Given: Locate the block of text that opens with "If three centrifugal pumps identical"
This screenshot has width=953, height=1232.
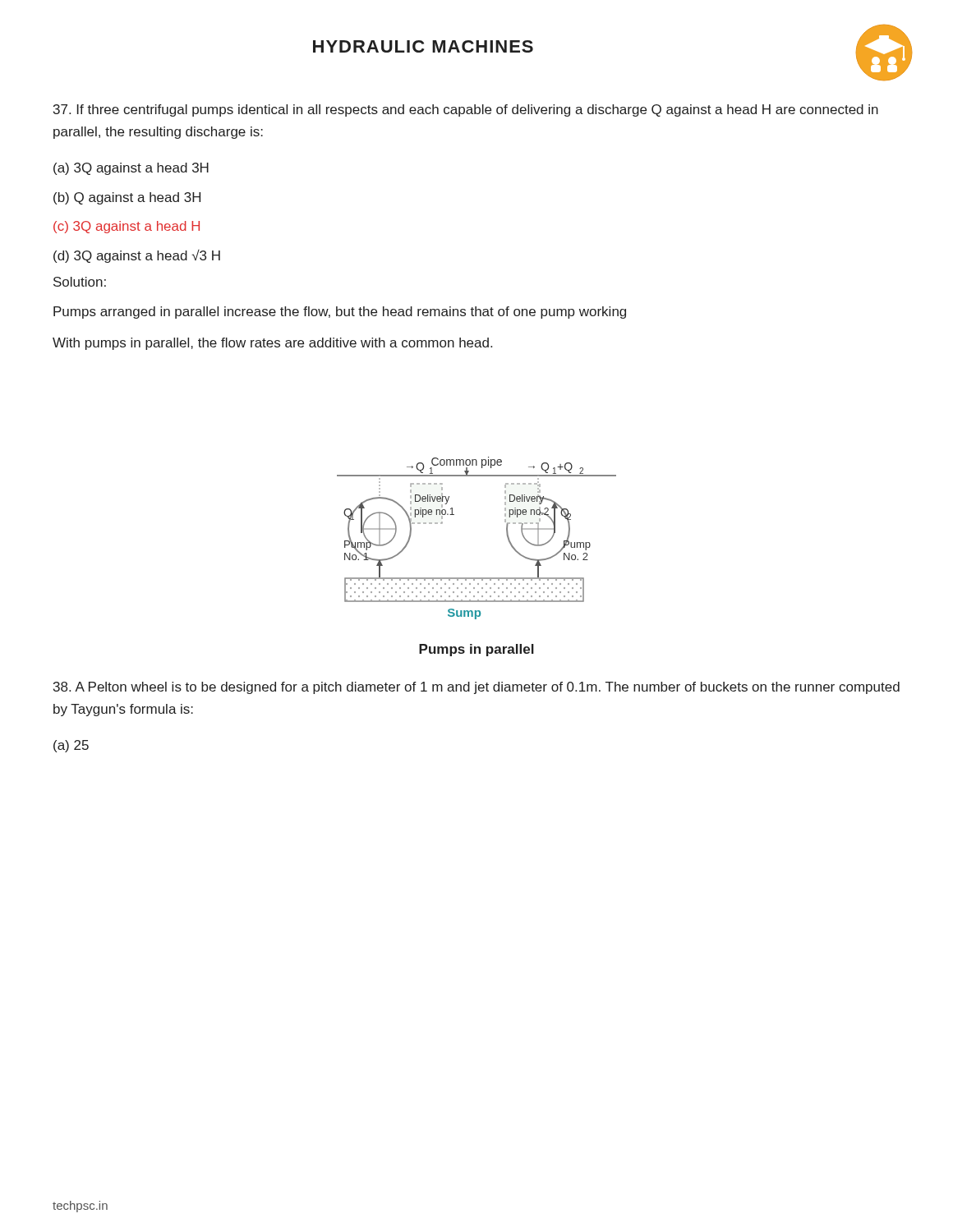Looking at the screenshot, I should click(x=466, y=121).
